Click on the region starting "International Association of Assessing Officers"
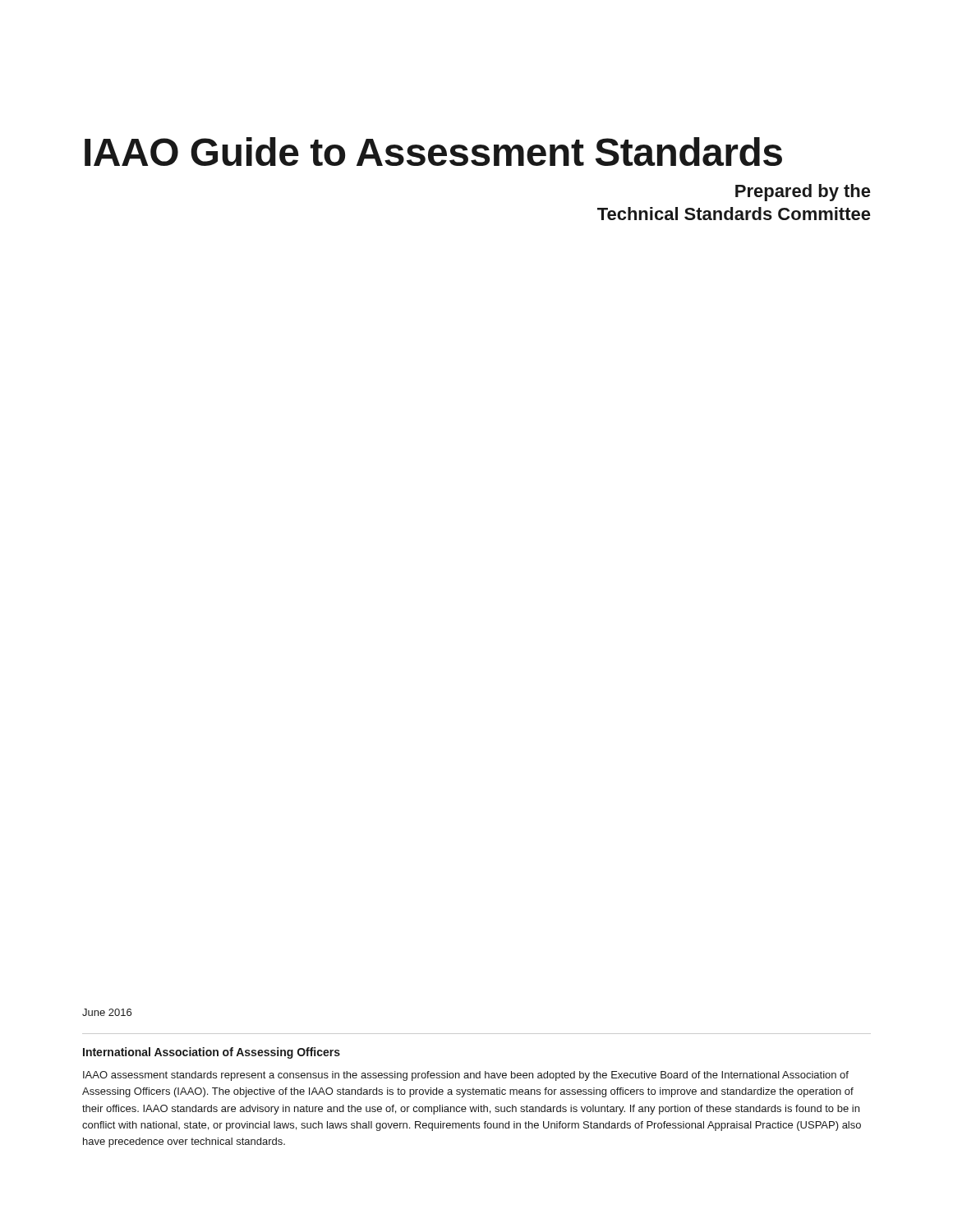Image resolution: width=953 pixels, height=1232 pixels. click(x=211, y=1052)
